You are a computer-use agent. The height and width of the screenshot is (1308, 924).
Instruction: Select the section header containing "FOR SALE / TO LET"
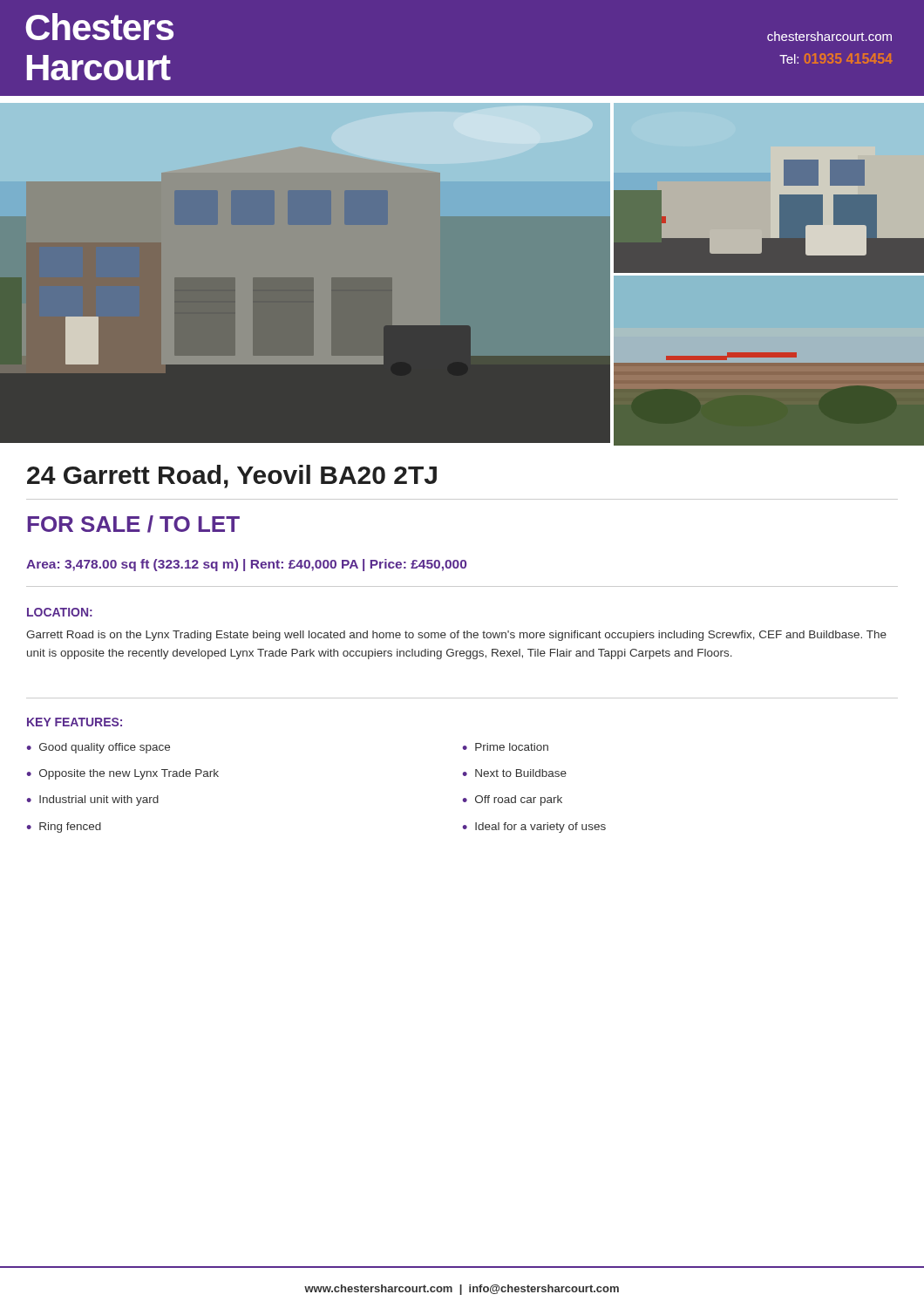click(x=133, y=524)
